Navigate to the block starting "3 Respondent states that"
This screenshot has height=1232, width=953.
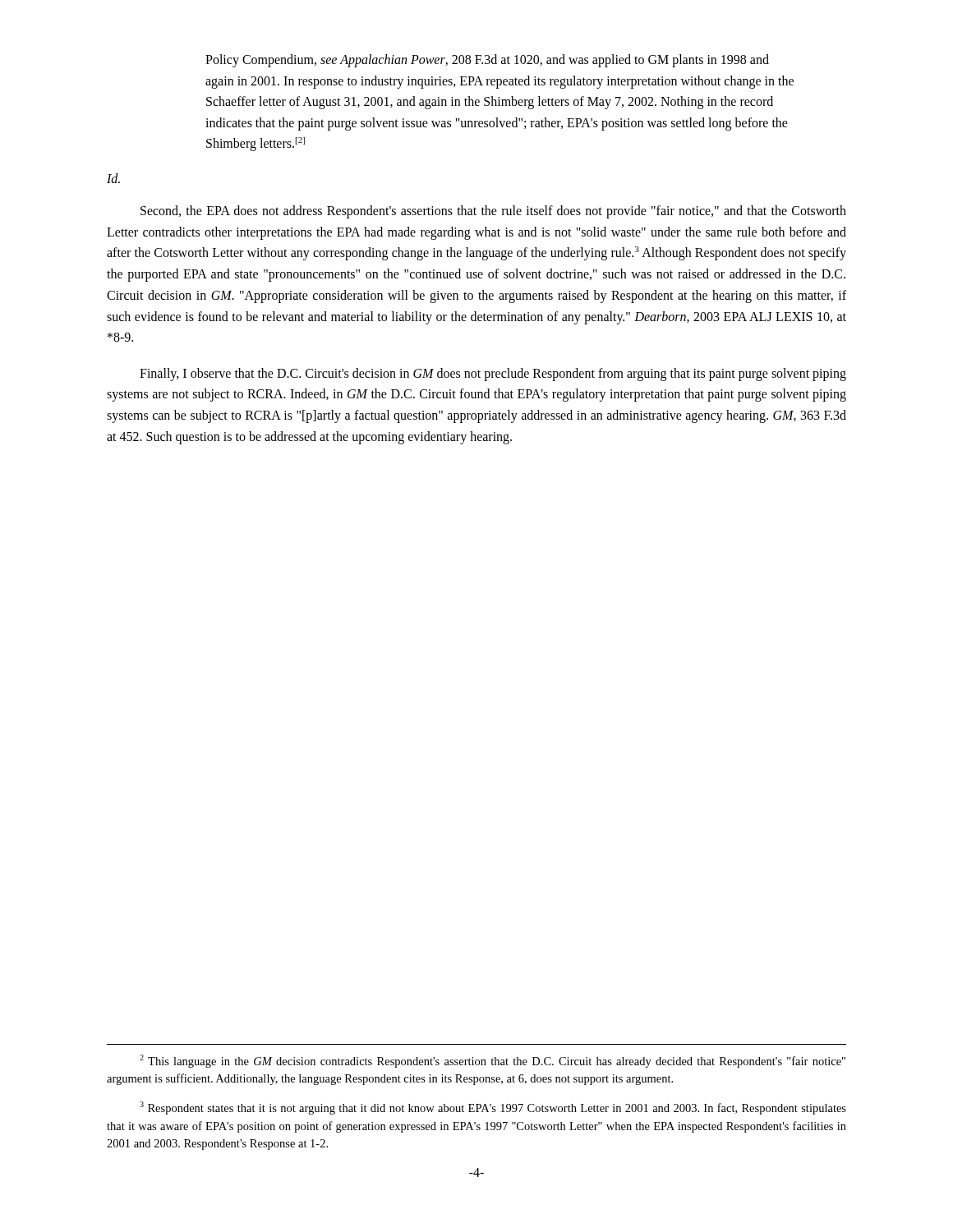pyautogui.click(x=476, y=1125)
